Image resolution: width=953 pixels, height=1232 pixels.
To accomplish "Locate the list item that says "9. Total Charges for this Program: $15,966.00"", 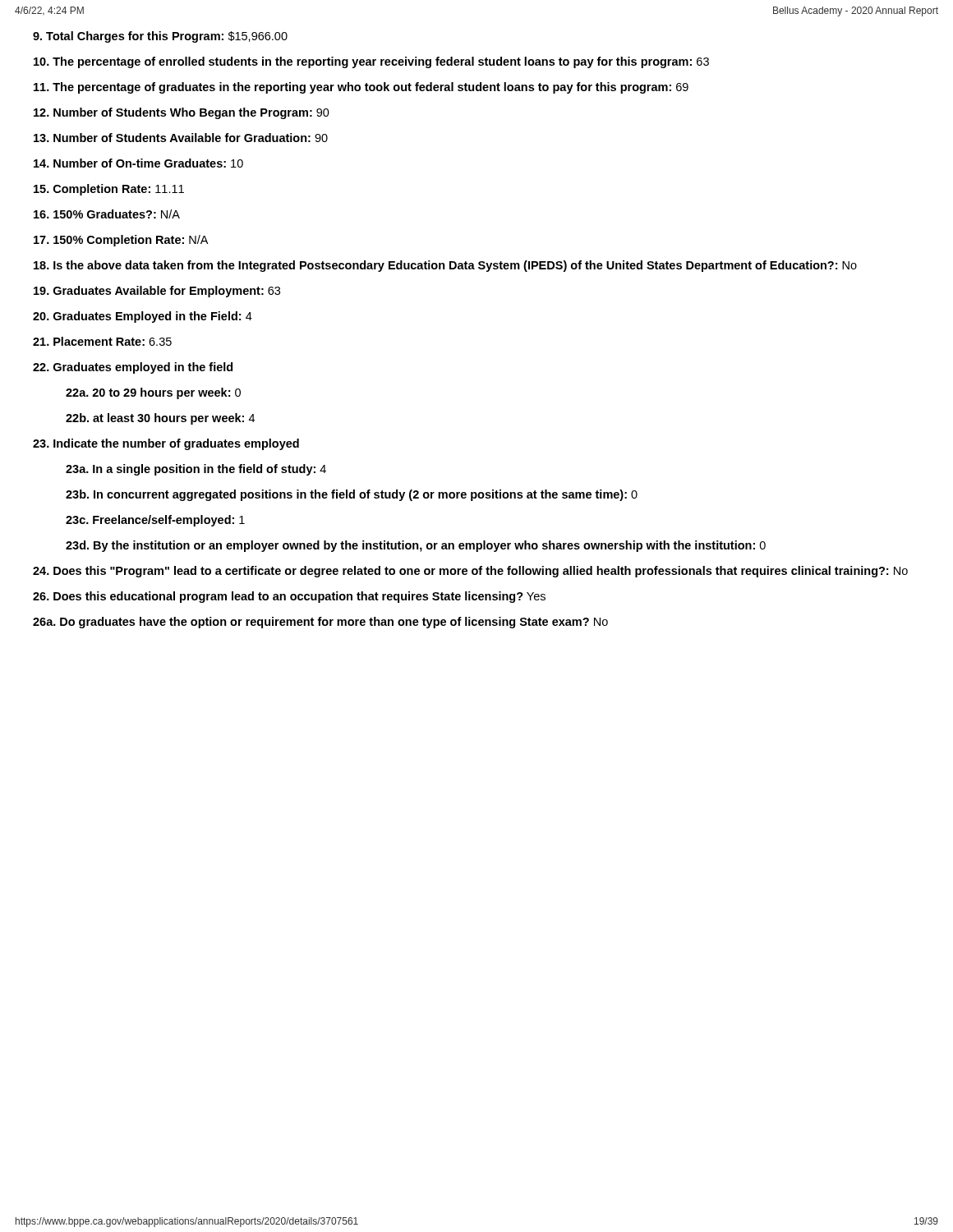I will coord(160,36).
